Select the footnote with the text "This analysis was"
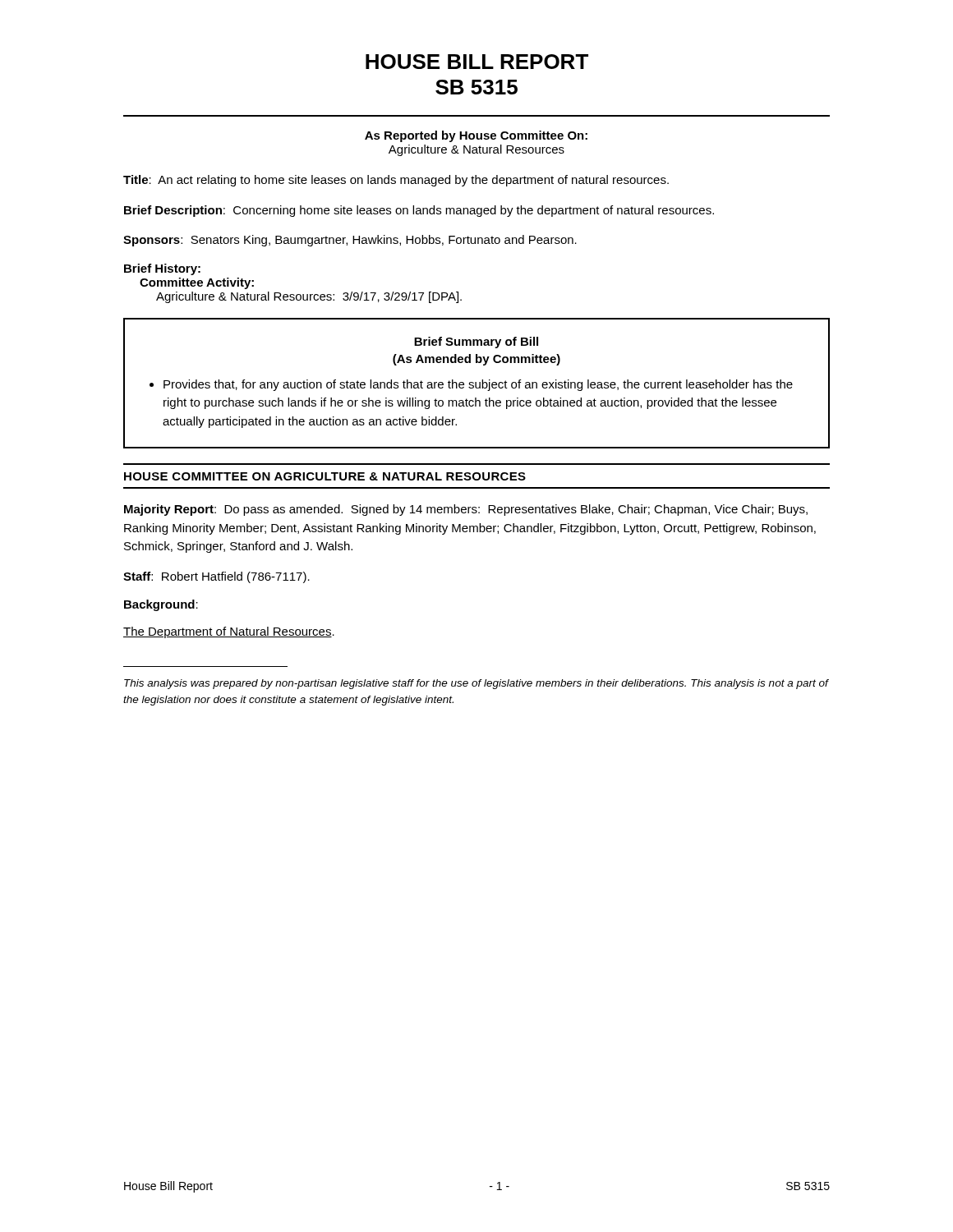Image resolution: width=953 pixels, height=1232 pixels. coord(476,691)
